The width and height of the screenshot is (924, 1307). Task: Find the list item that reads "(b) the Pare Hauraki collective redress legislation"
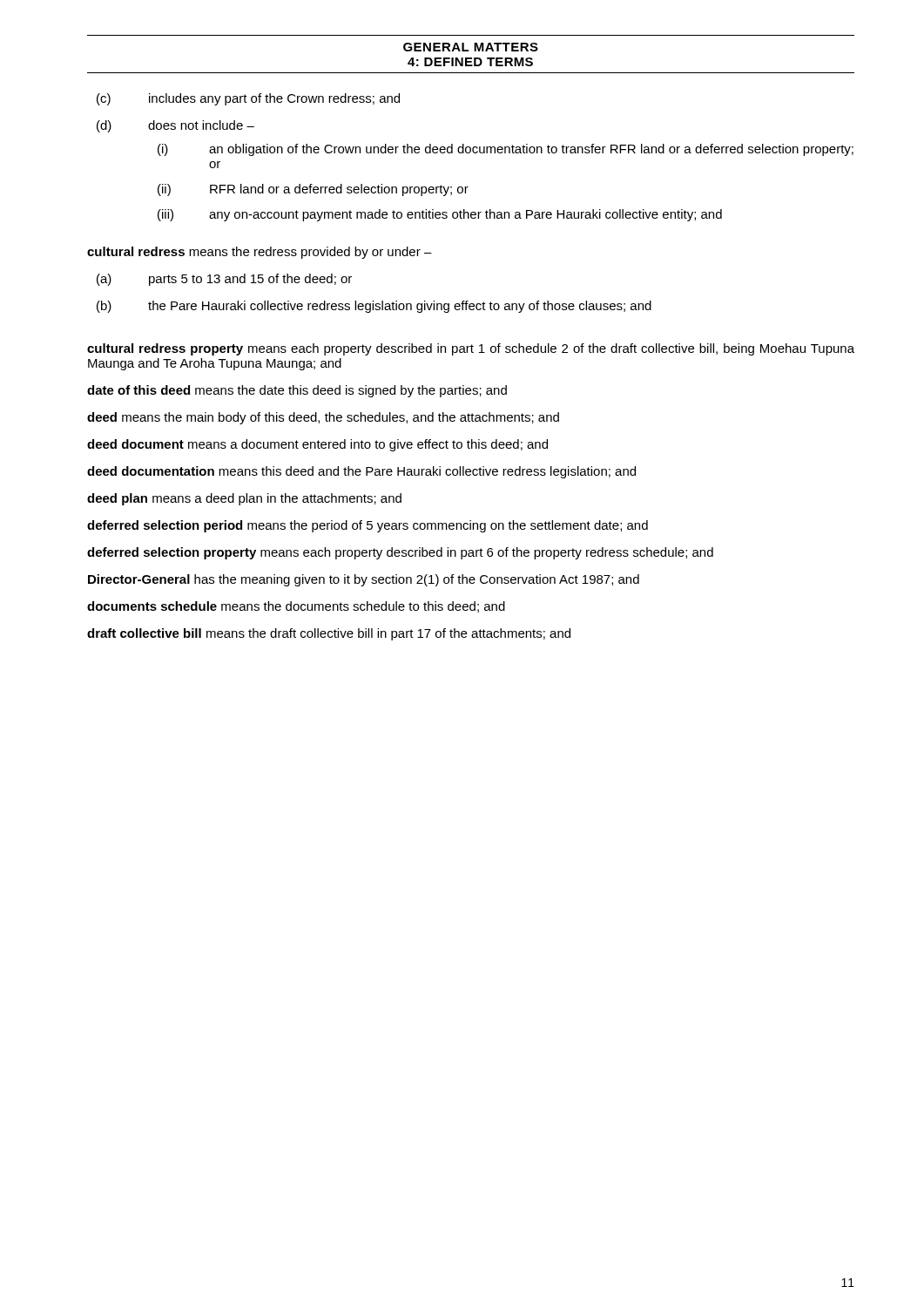[x=471, y=305]
